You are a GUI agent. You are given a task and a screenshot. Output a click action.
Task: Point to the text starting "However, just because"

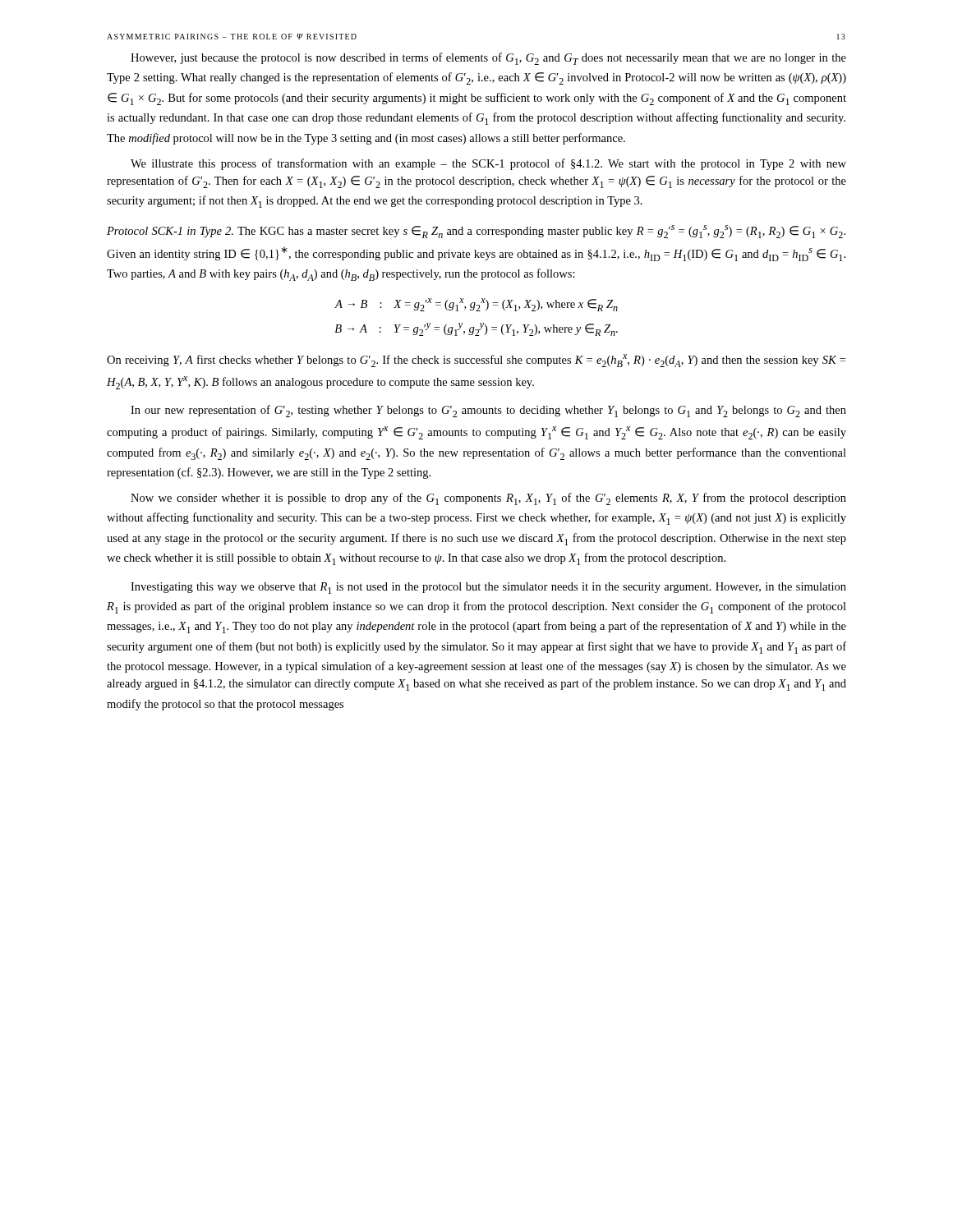point(476,98)
